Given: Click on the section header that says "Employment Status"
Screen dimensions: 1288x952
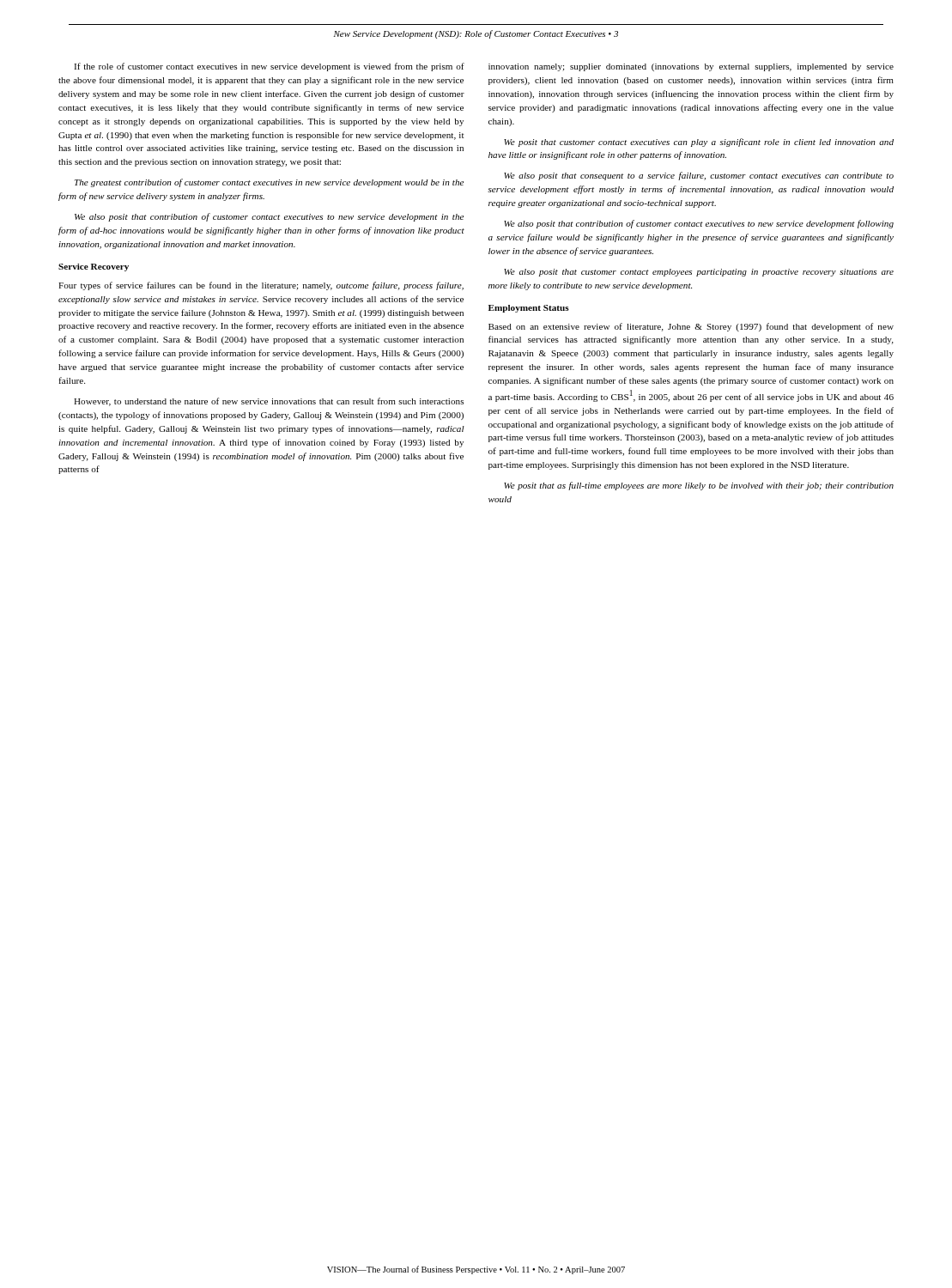Looking at the screenshot, I should click(x=528, y=307).
